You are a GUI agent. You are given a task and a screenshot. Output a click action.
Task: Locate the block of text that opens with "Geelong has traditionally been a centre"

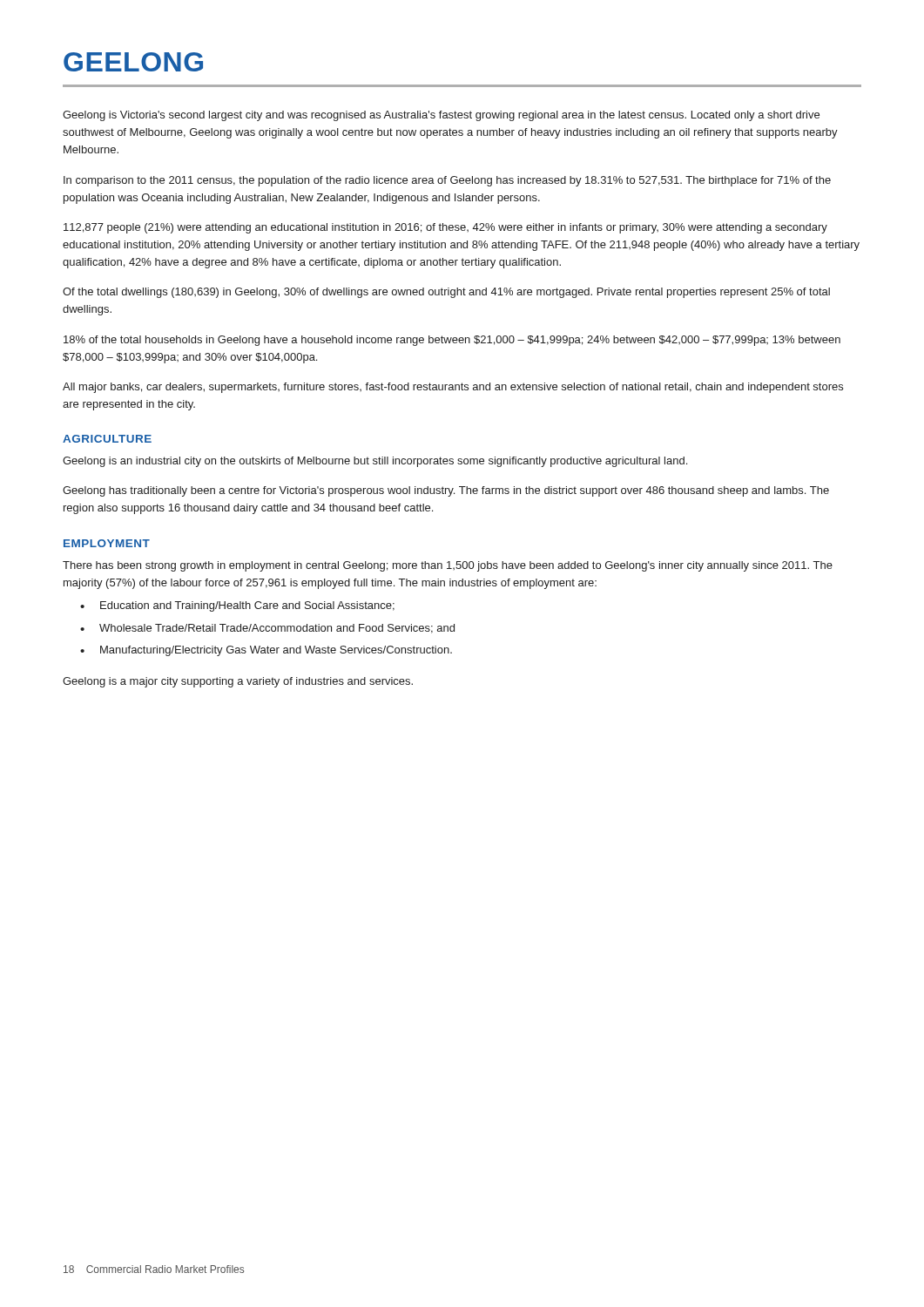(446, 499)
